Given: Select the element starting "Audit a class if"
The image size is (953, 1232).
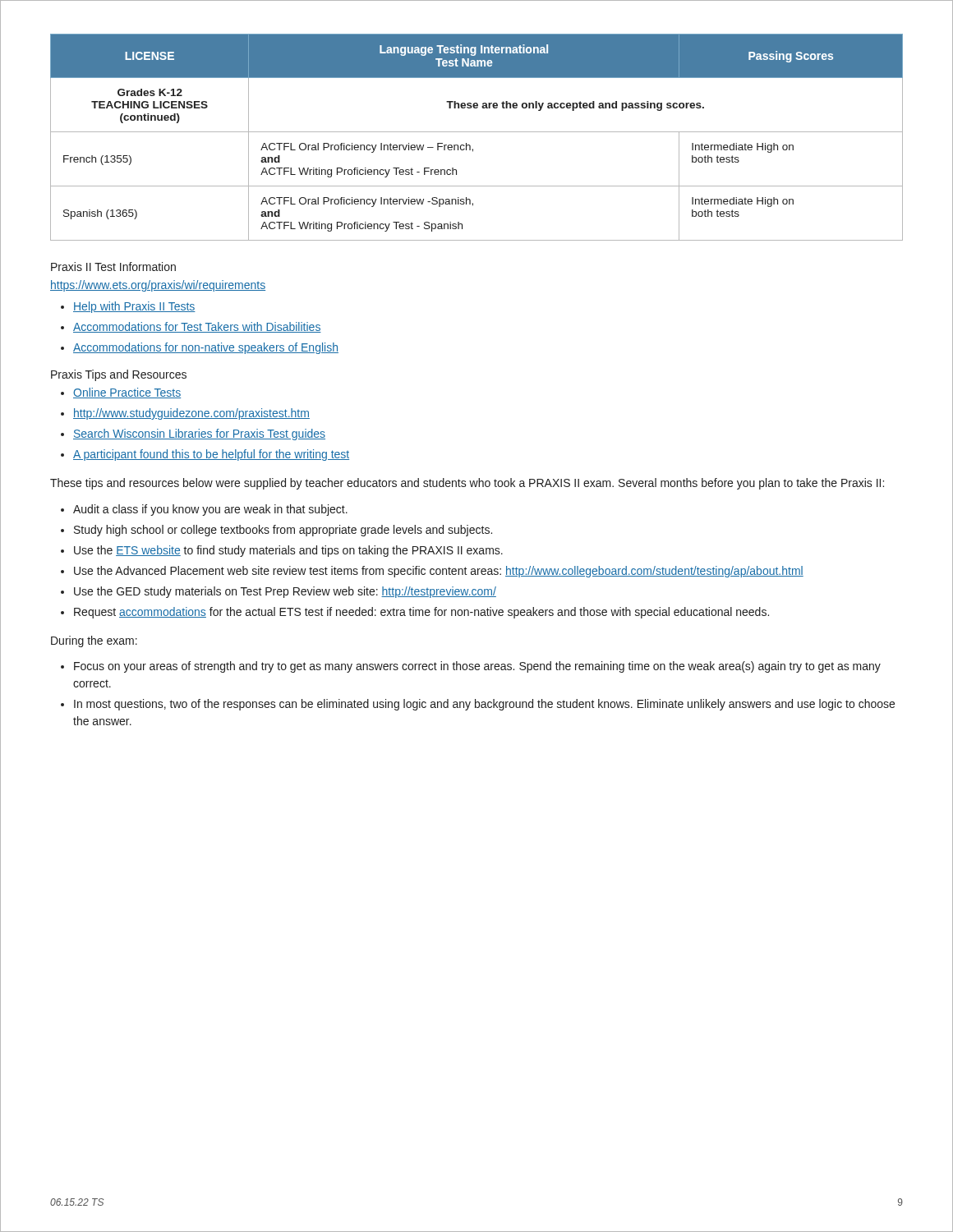Looking at the screenshot, I should 211,509.
